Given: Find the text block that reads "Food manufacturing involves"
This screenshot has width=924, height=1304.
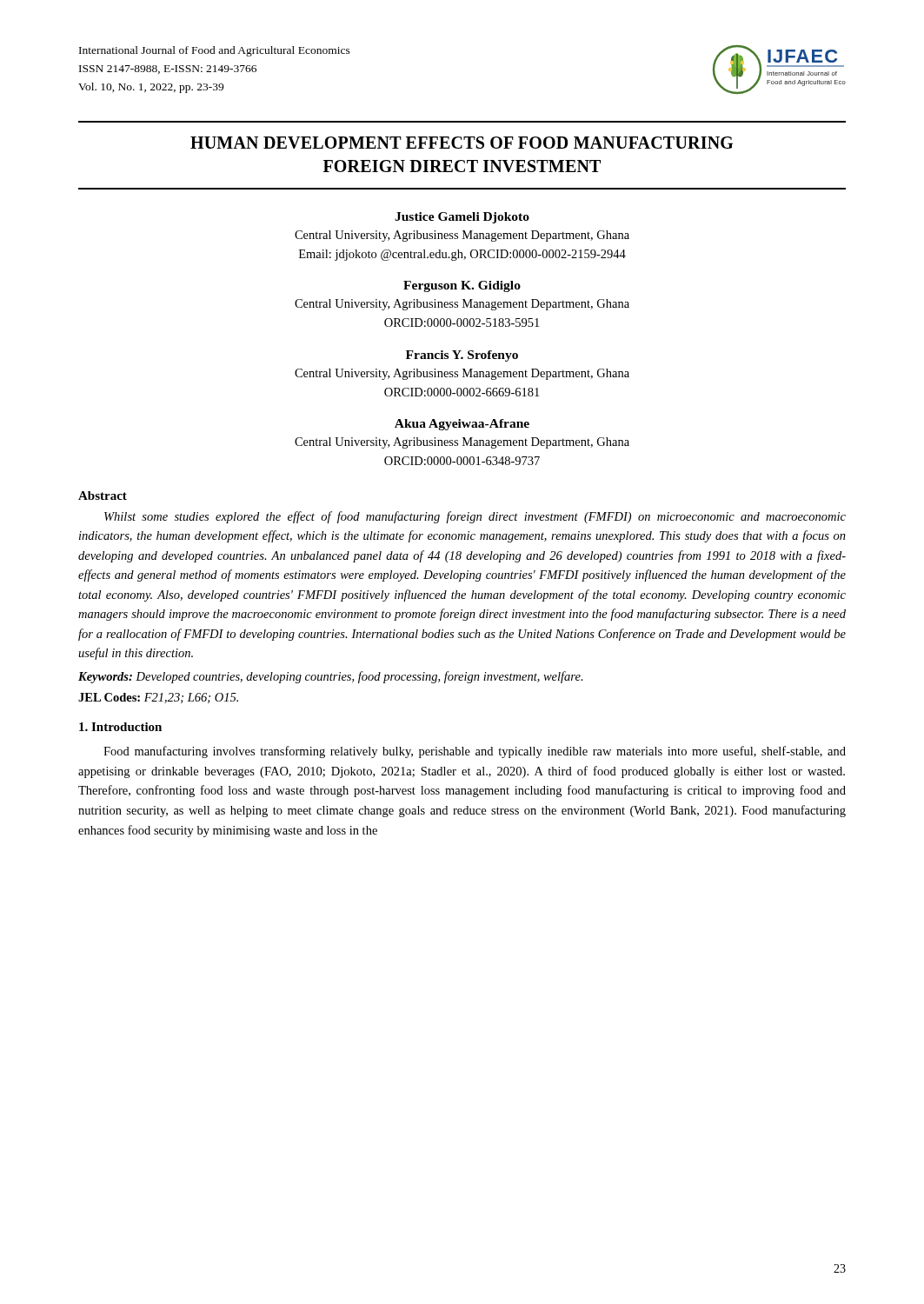Looking at the screenshot, I should pyautogui.click(x=462, y=791).
